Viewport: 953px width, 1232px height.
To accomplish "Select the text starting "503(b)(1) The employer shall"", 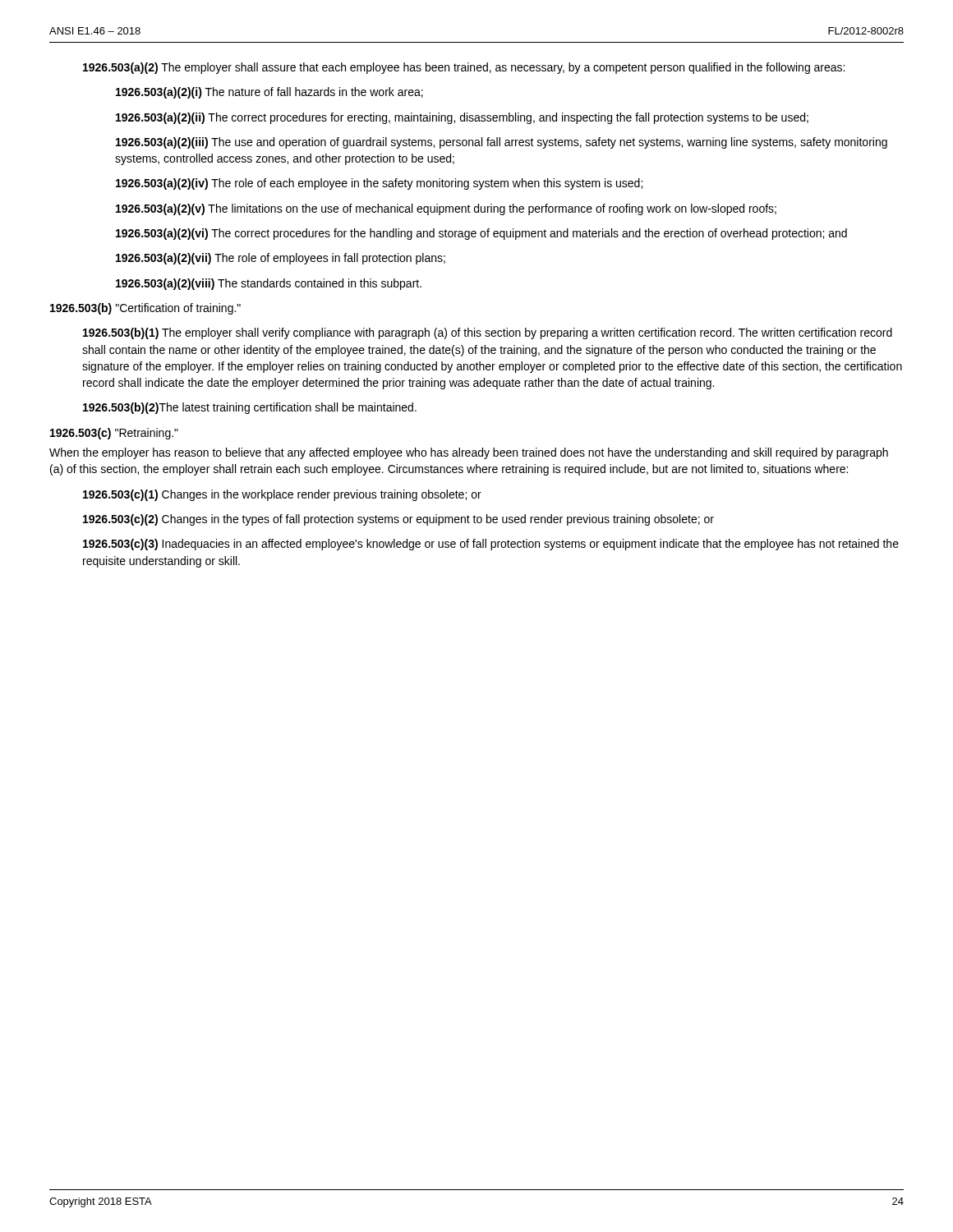I will click(492, 358).
